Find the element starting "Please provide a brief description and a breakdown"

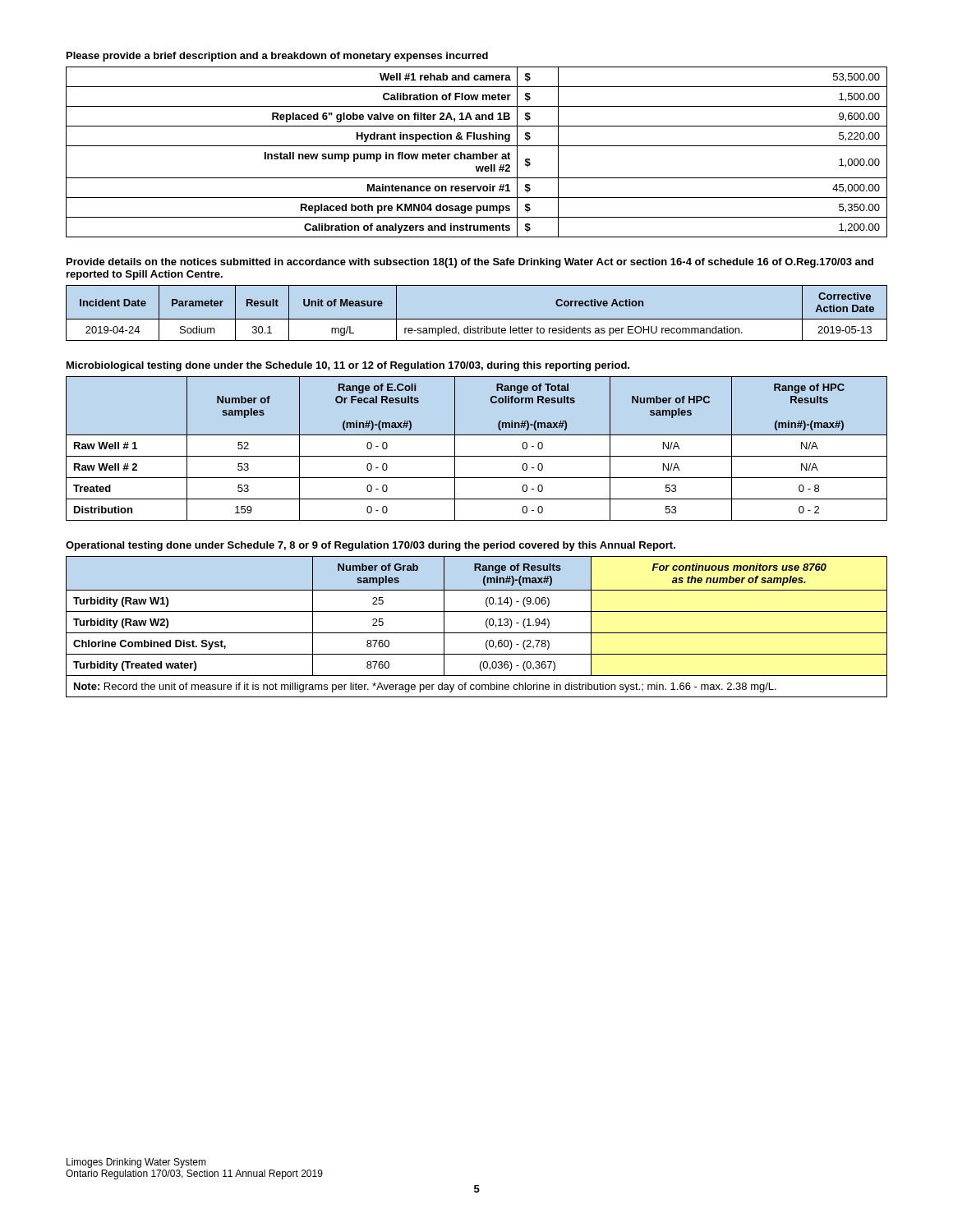coord(277,55)
